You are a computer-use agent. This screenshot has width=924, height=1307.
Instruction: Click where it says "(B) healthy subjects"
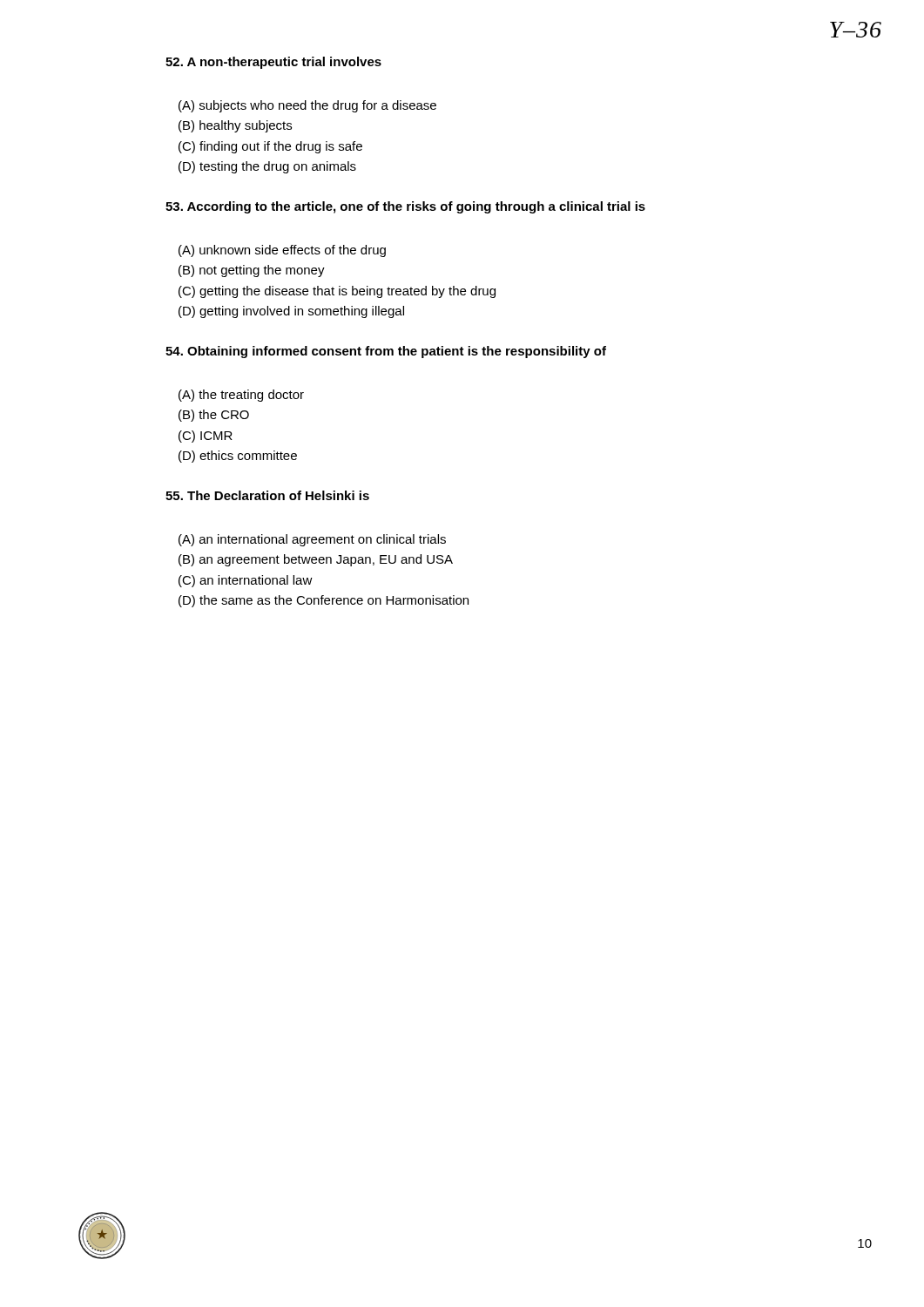(x=235, y=125)
